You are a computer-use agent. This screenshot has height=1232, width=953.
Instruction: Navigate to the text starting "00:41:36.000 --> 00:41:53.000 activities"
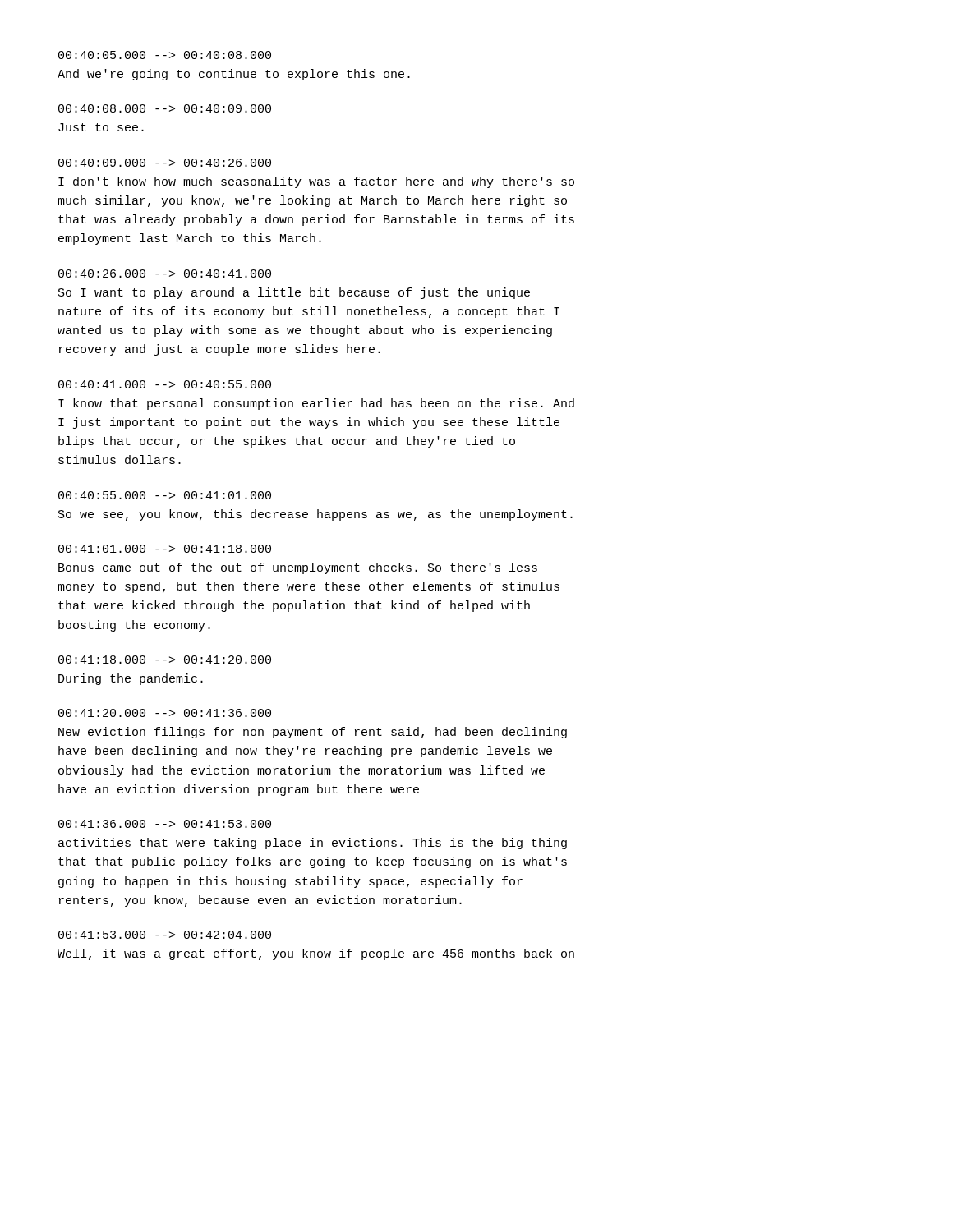coord(427,864)
